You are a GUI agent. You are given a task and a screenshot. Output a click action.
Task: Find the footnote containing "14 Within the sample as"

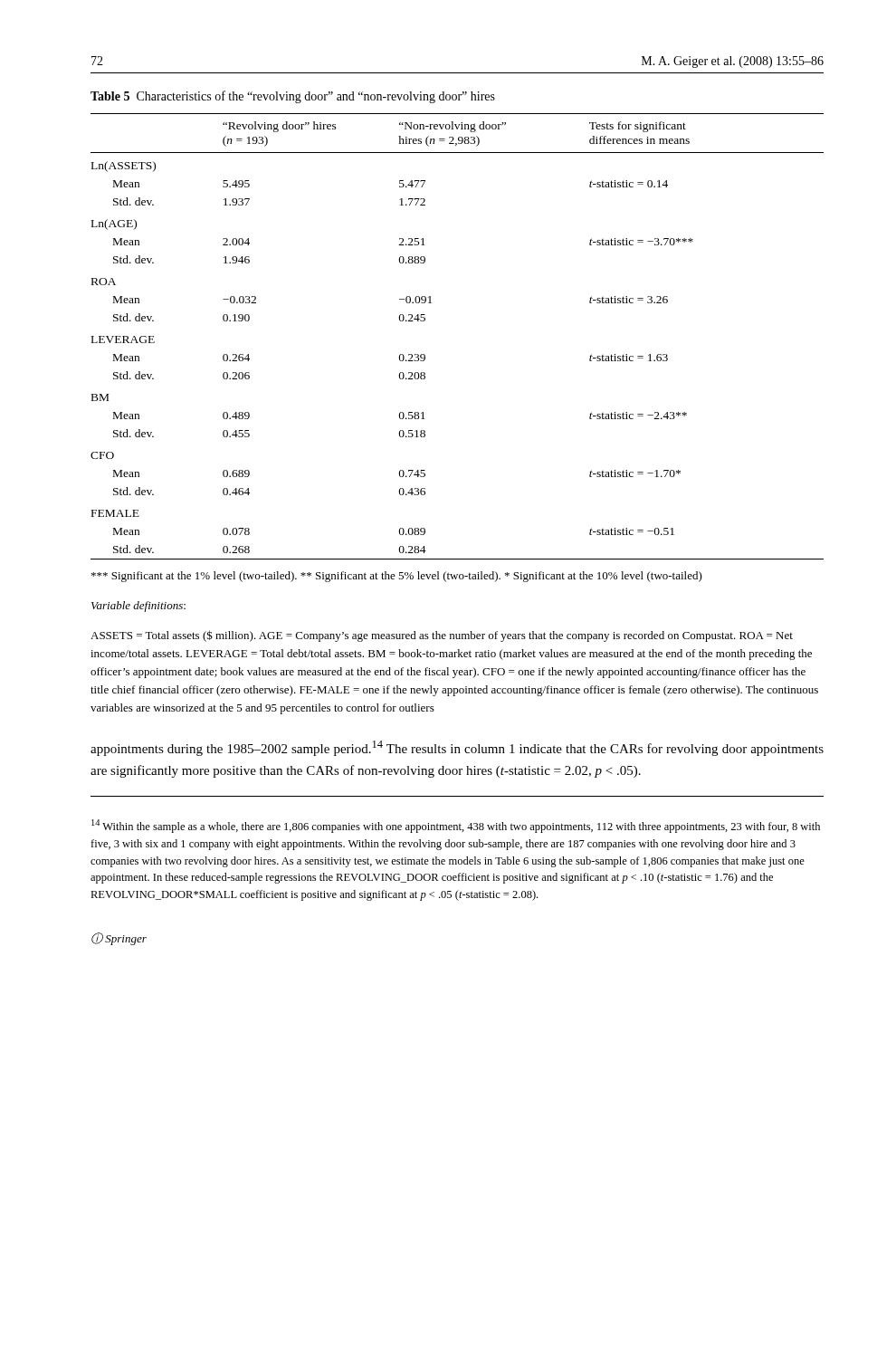(457, 859)
